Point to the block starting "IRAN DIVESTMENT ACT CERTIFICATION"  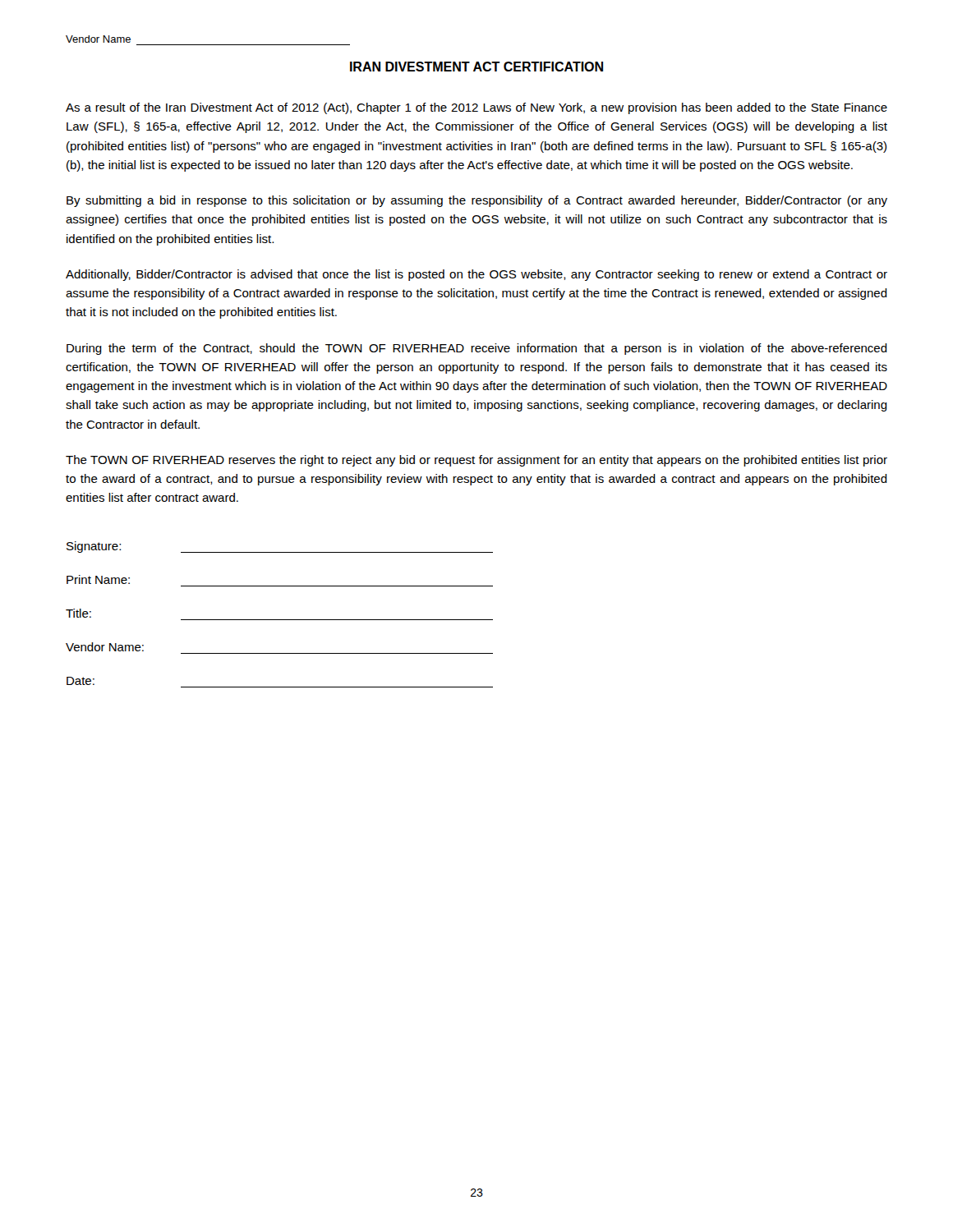tap(476, 67)
